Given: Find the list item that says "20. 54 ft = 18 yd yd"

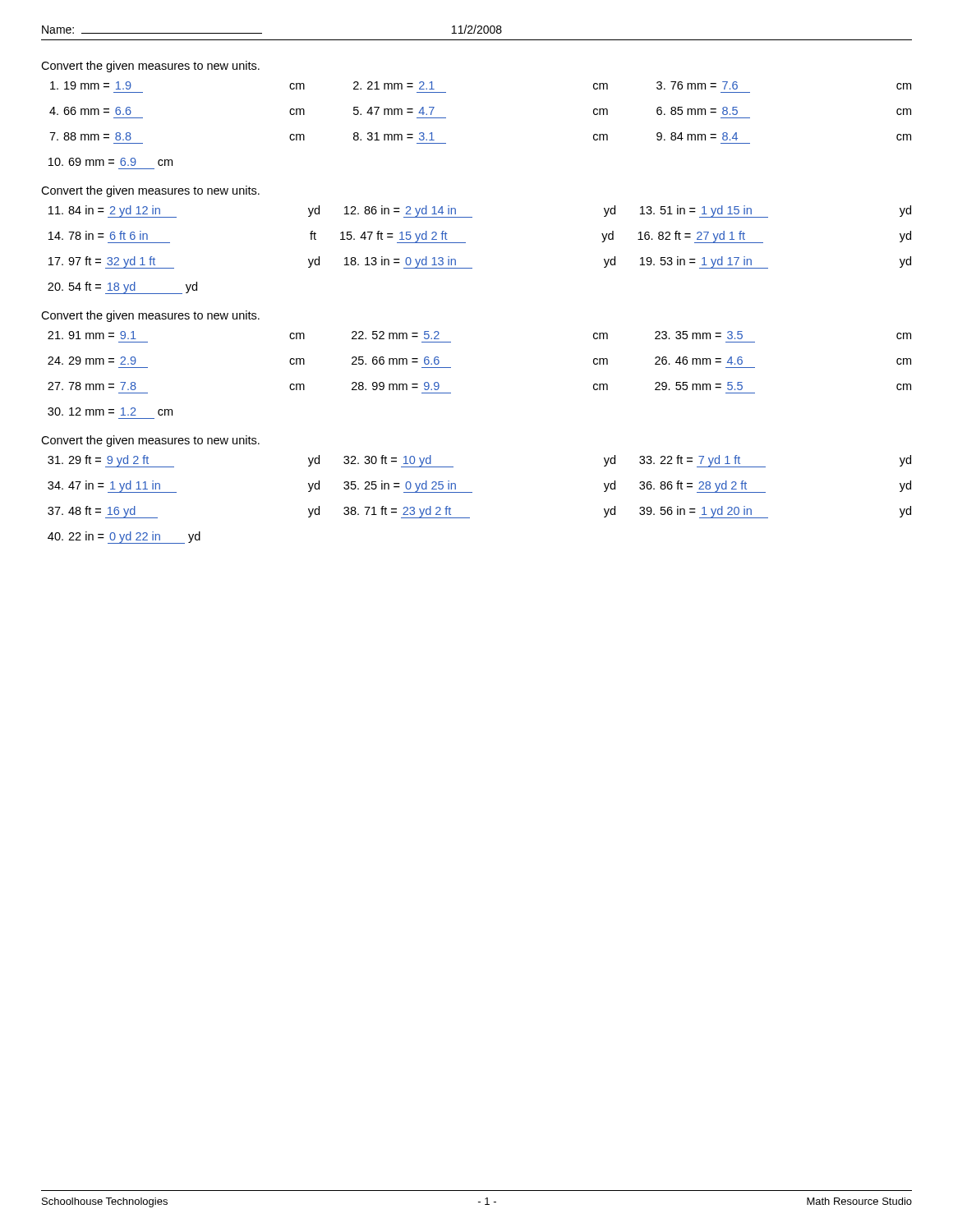Looking at the screenshot, I should [x=120, y=287].
